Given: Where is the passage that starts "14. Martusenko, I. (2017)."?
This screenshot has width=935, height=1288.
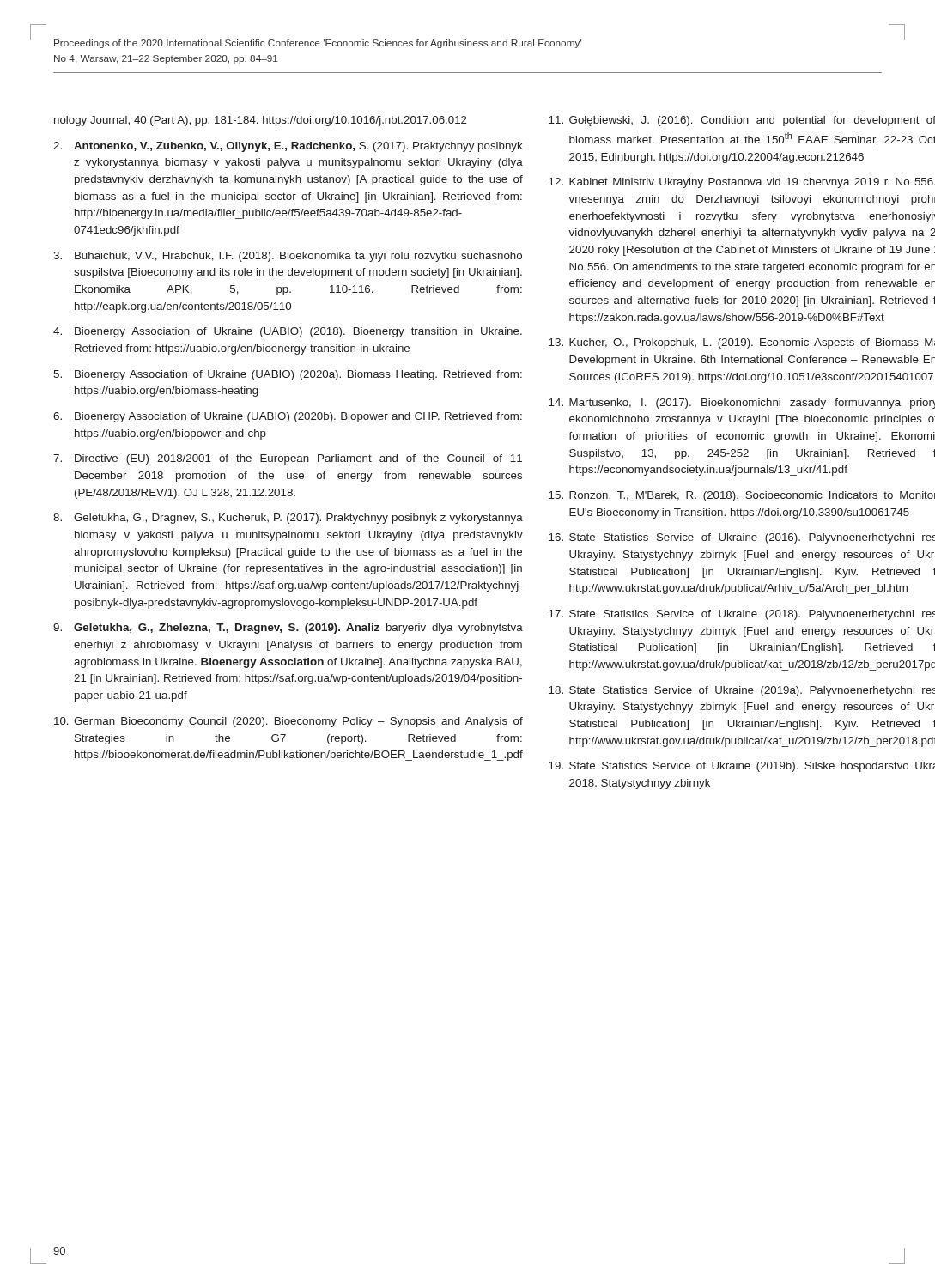Looking at the screenshot, I should click(742, 436).
